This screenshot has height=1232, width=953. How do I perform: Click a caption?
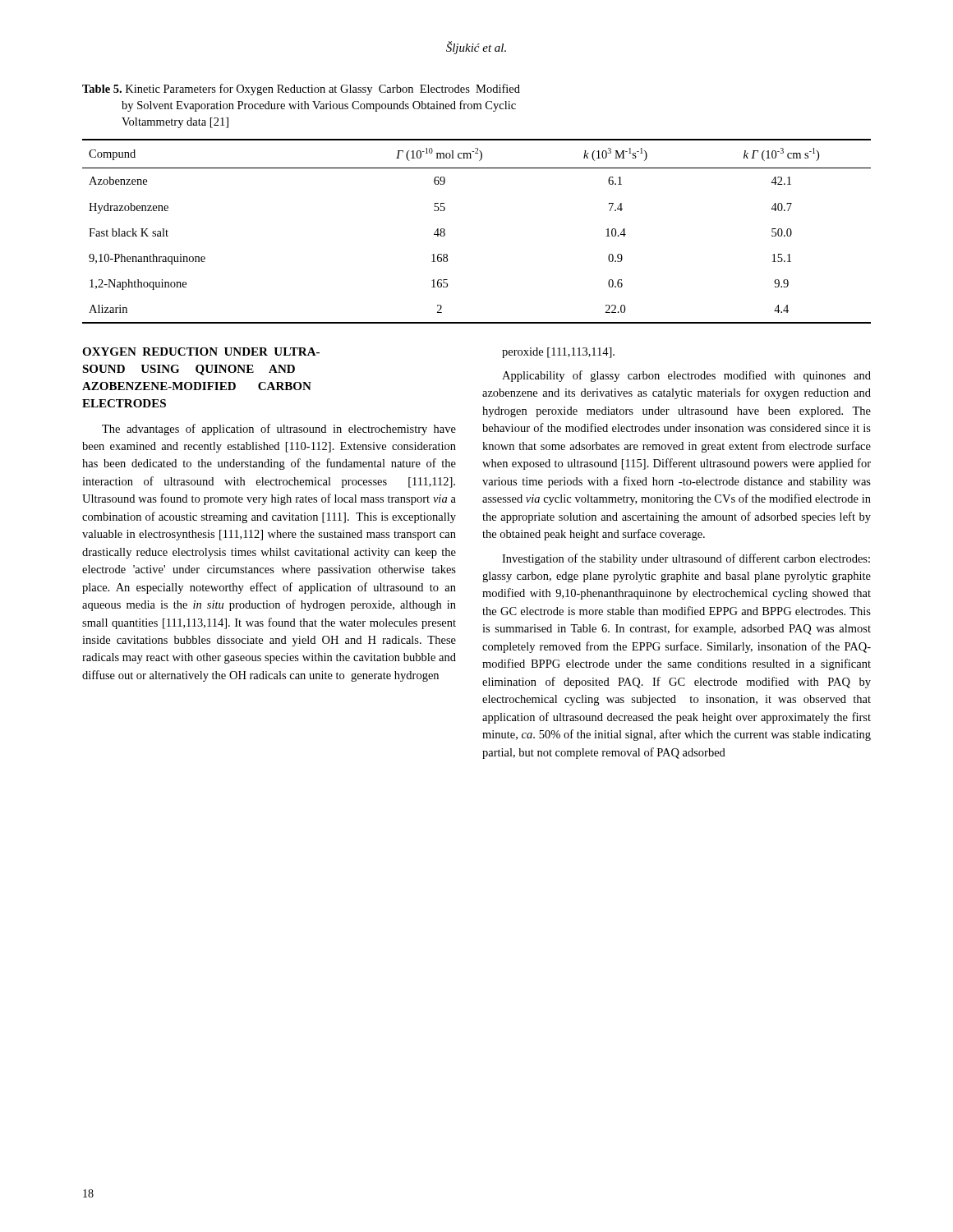point(301,105)
